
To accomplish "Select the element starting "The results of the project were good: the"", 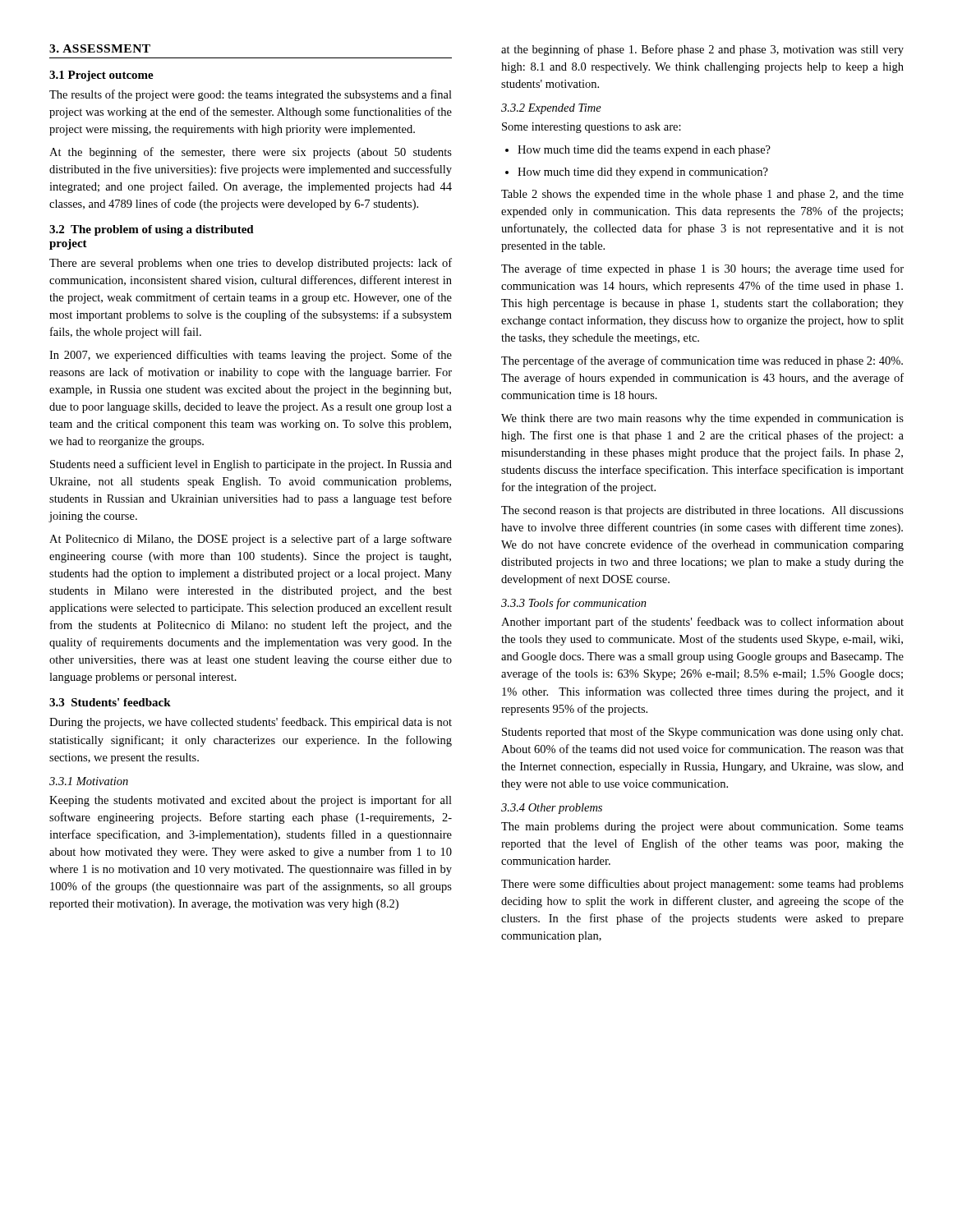I will pyautogui.click(x=251, y=112).
